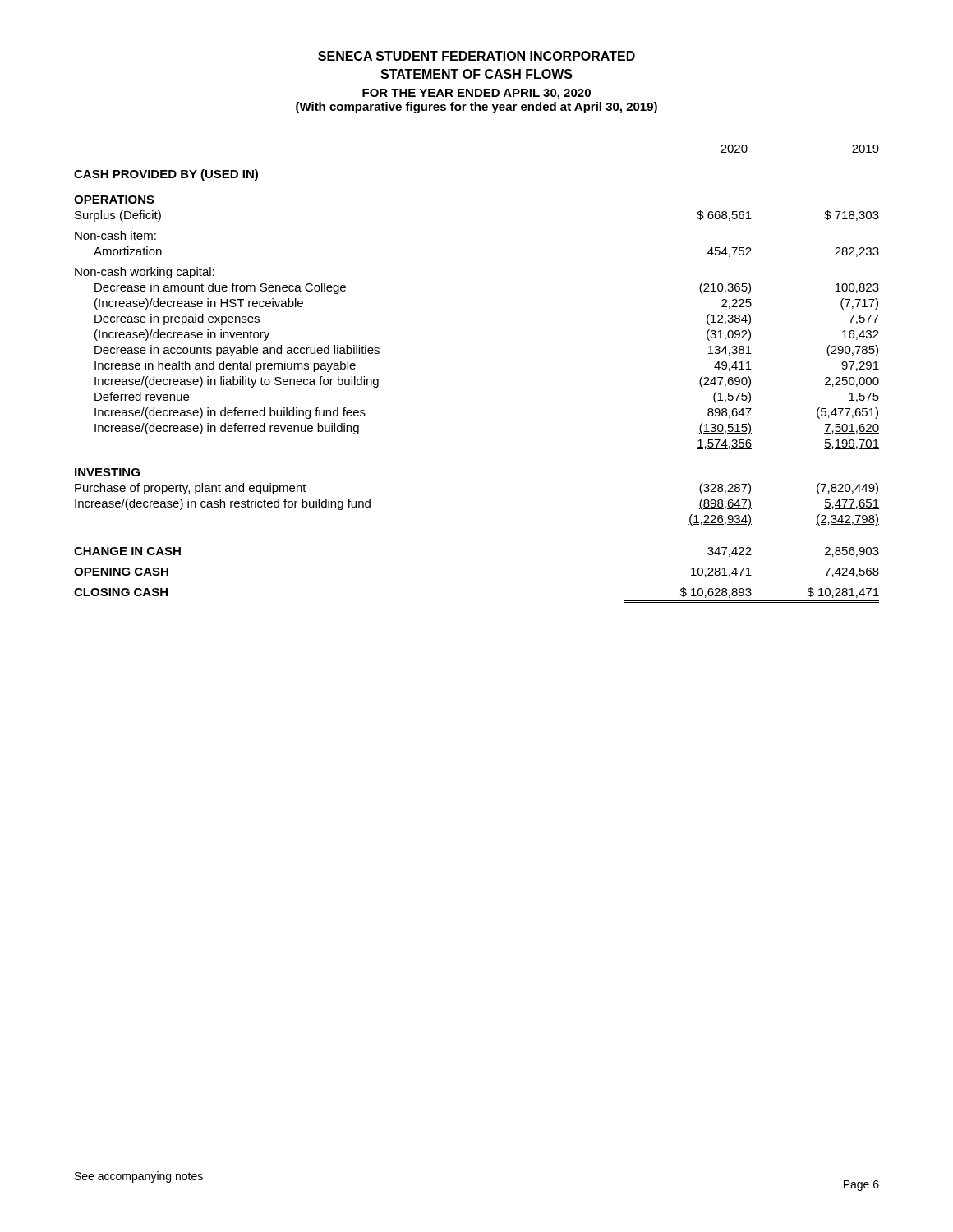The height and width of the screenshot is (1232, 953).
Task: Find the table that mentions "2020 2019 CASH PROVIDED BY"
Action: point(476,372)
